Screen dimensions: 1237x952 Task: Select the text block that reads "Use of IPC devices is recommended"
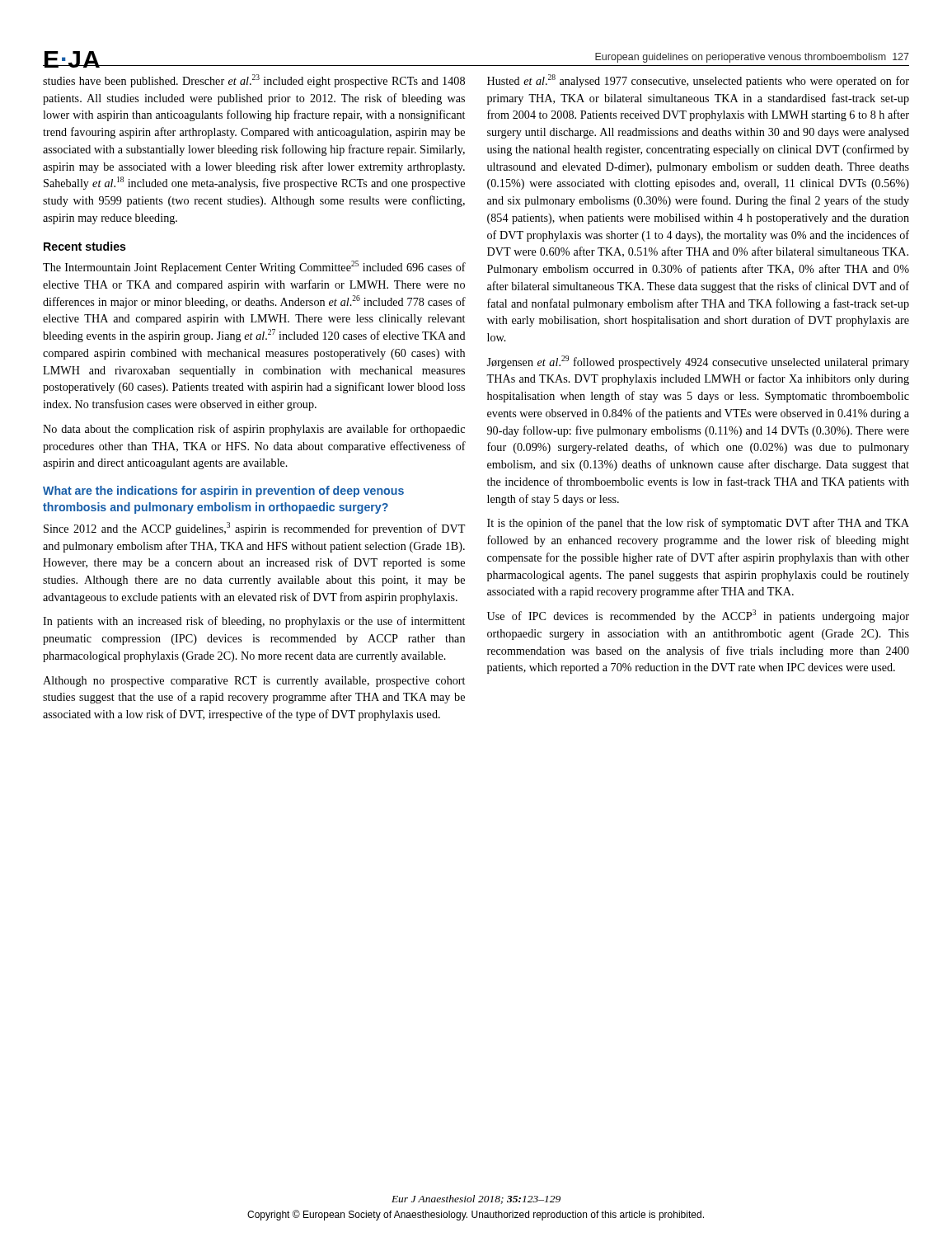point(698,642)
